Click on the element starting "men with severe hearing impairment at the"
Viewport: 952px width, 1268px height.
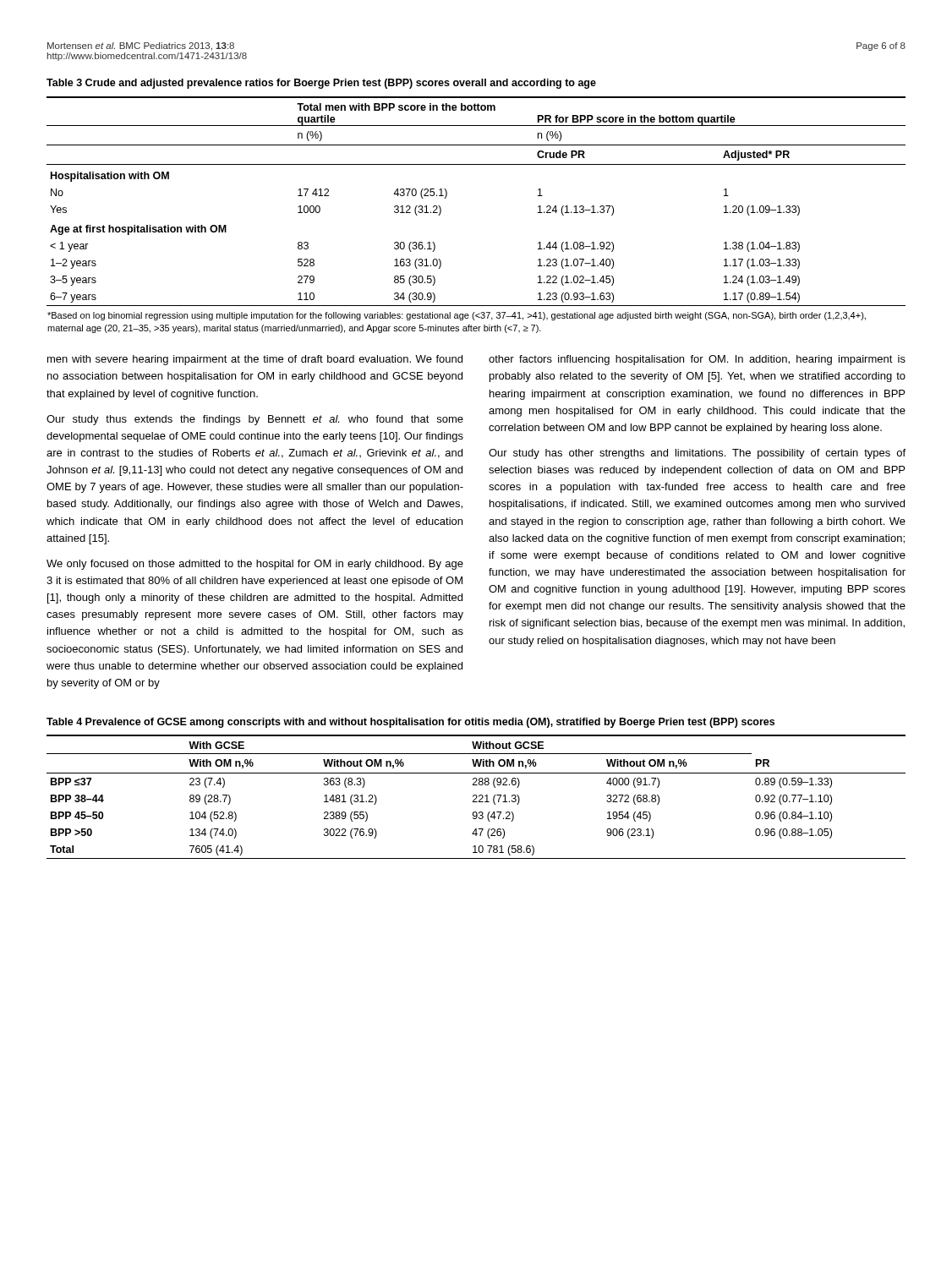point(255,376)
